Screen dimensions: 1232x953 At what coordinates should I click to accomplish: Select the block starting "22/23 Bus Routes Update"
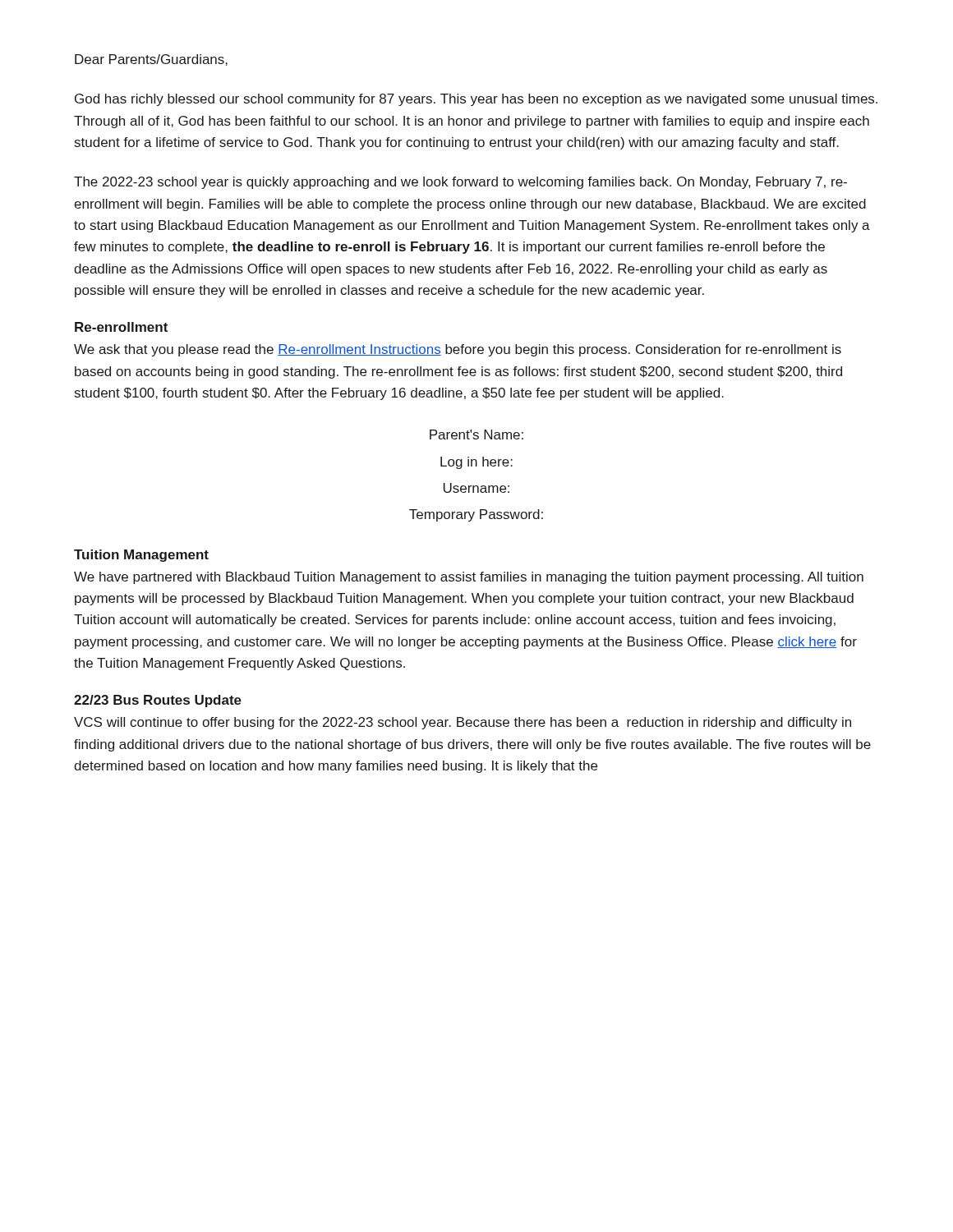[x=158, y=700]
